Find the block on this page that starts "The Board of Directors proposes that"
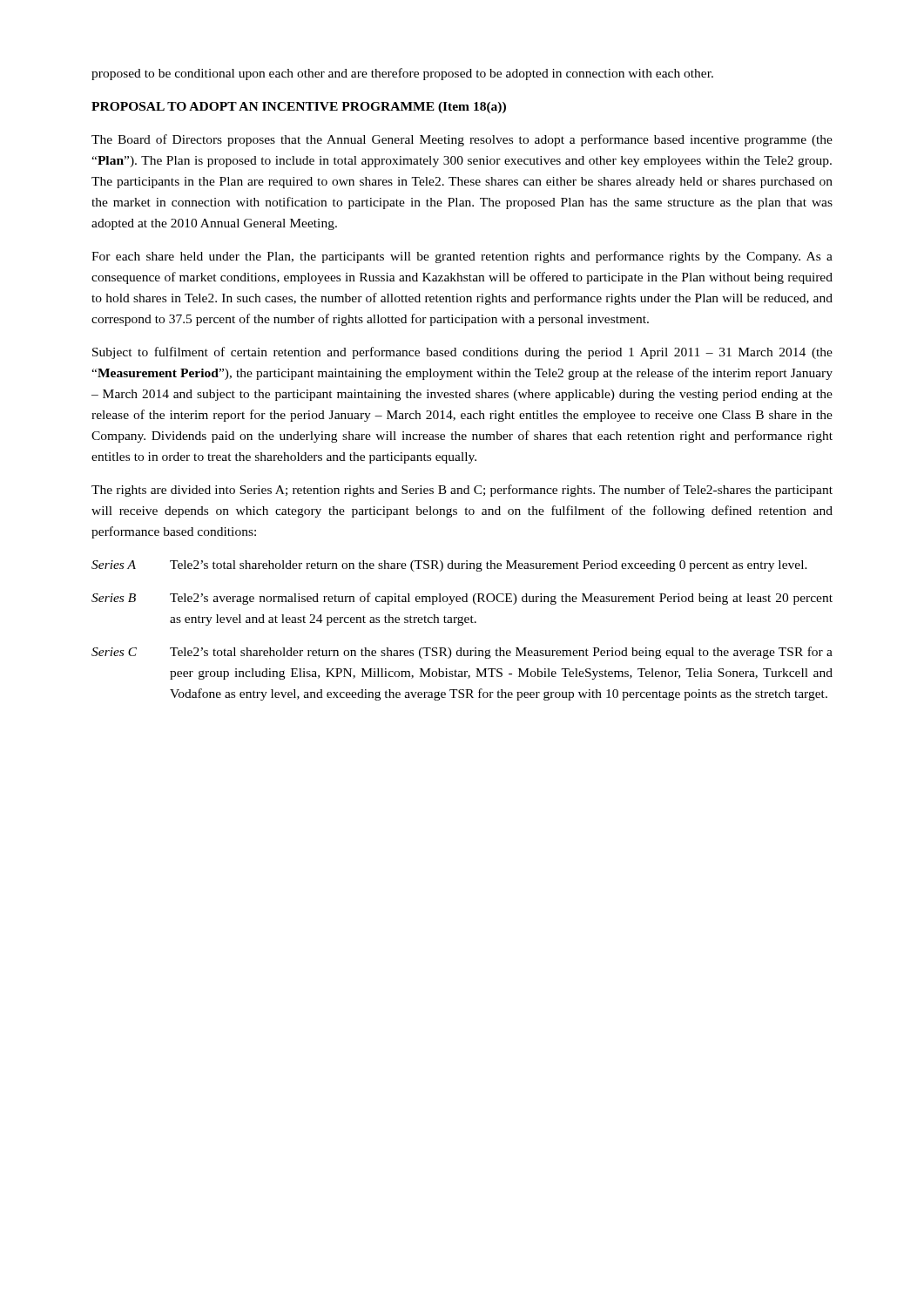Image resolution: width=924 pixels, height=1307 pixels. 462,181
